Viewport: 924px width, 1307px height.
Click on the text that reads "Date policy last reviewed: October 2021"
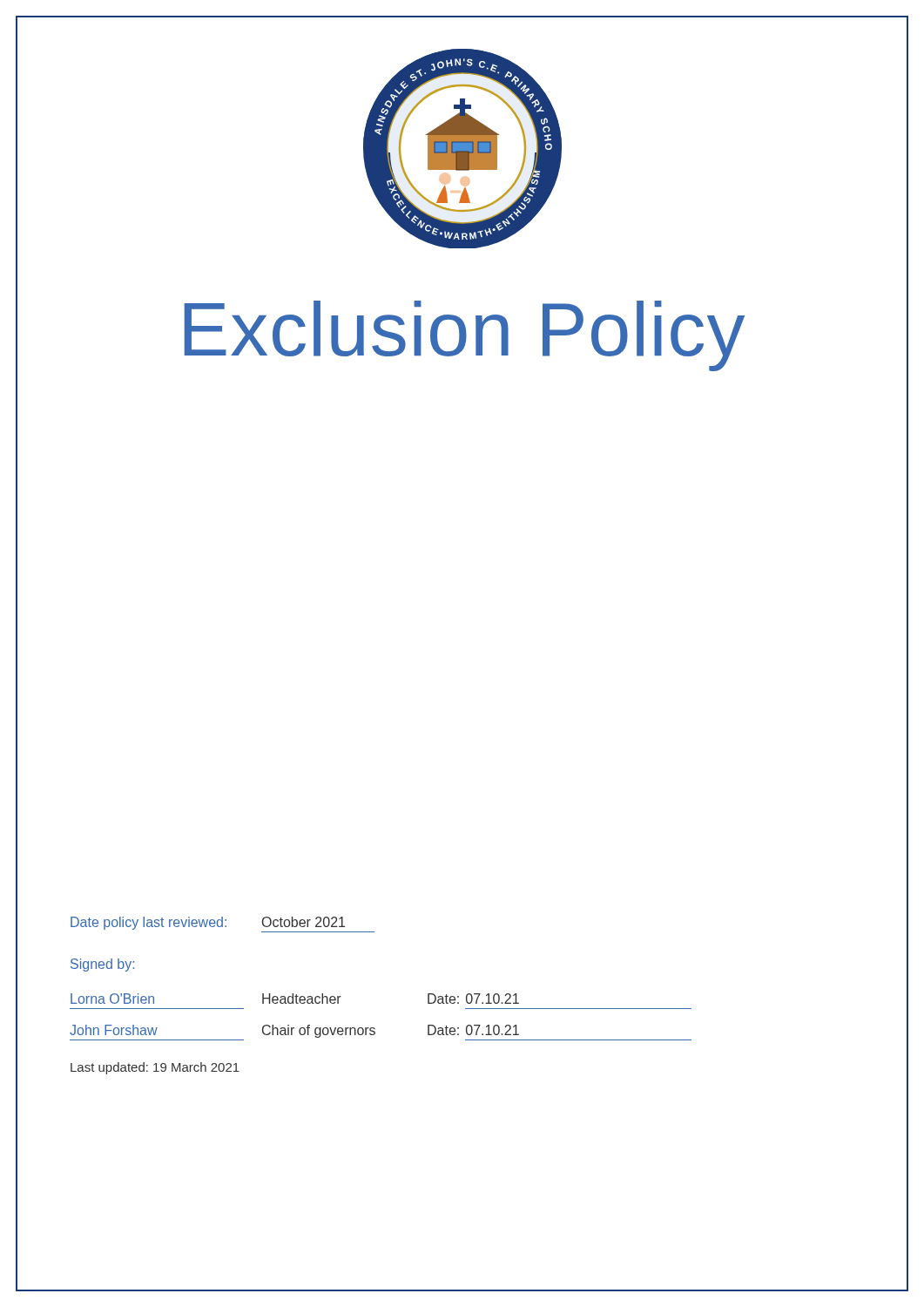click(x=222, y=924)
